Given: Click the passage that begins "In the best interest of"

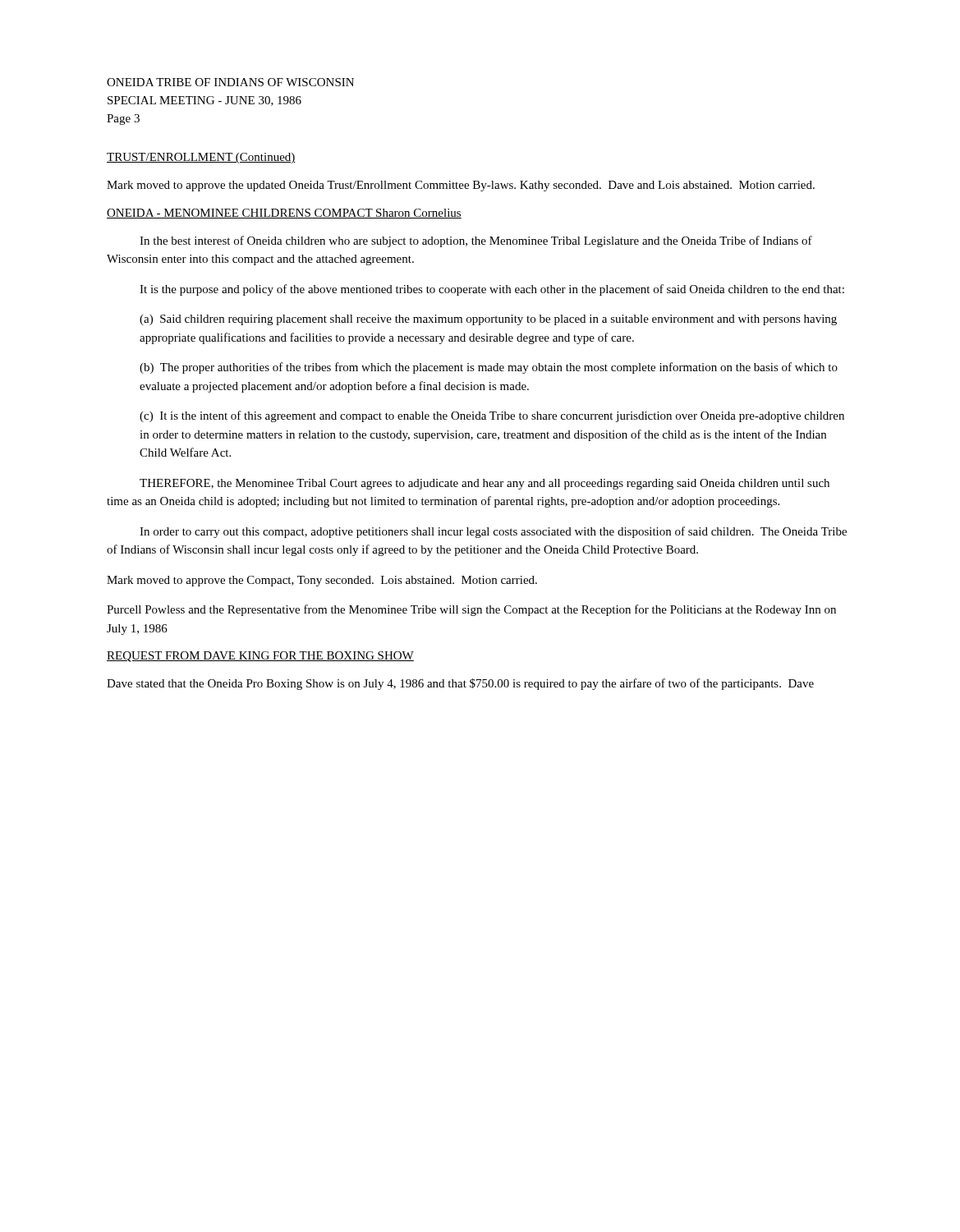Looking at the screenshot, I should [x=459, y=250].
